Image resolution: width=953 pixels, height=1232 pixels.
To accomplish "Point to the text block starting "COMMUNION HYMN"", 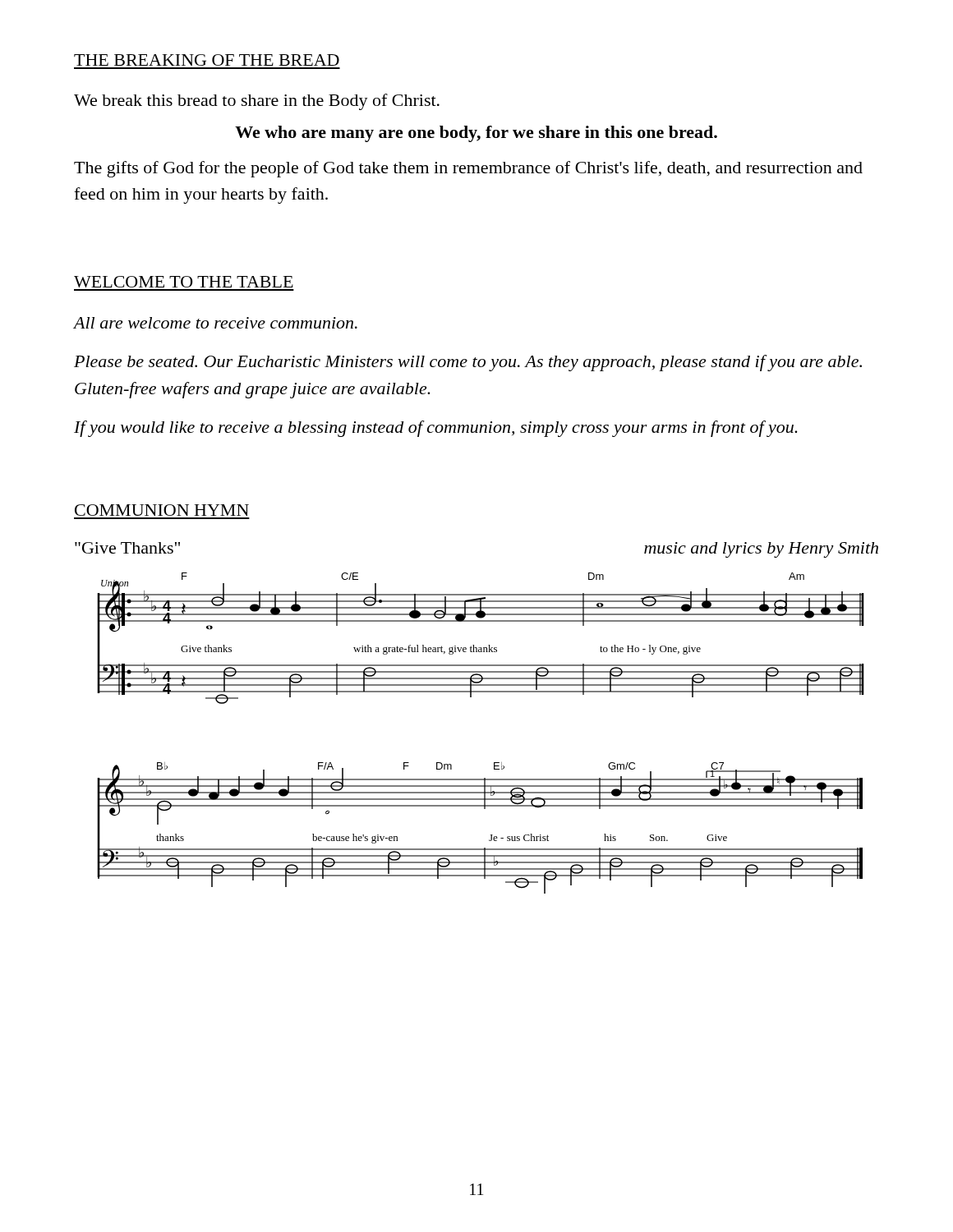I will coord(162,509).
